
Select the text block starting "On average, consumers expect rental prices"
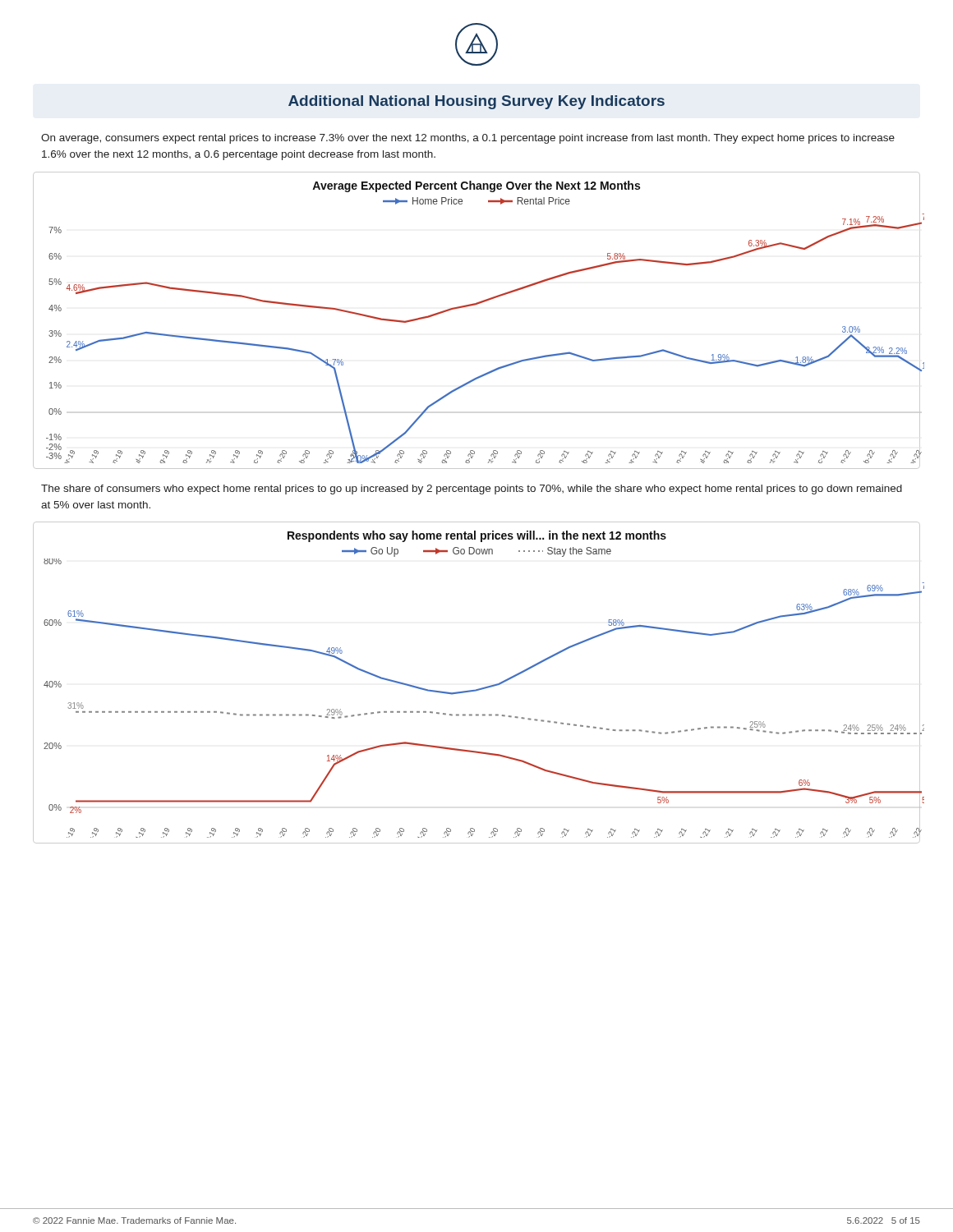point(468,146)
